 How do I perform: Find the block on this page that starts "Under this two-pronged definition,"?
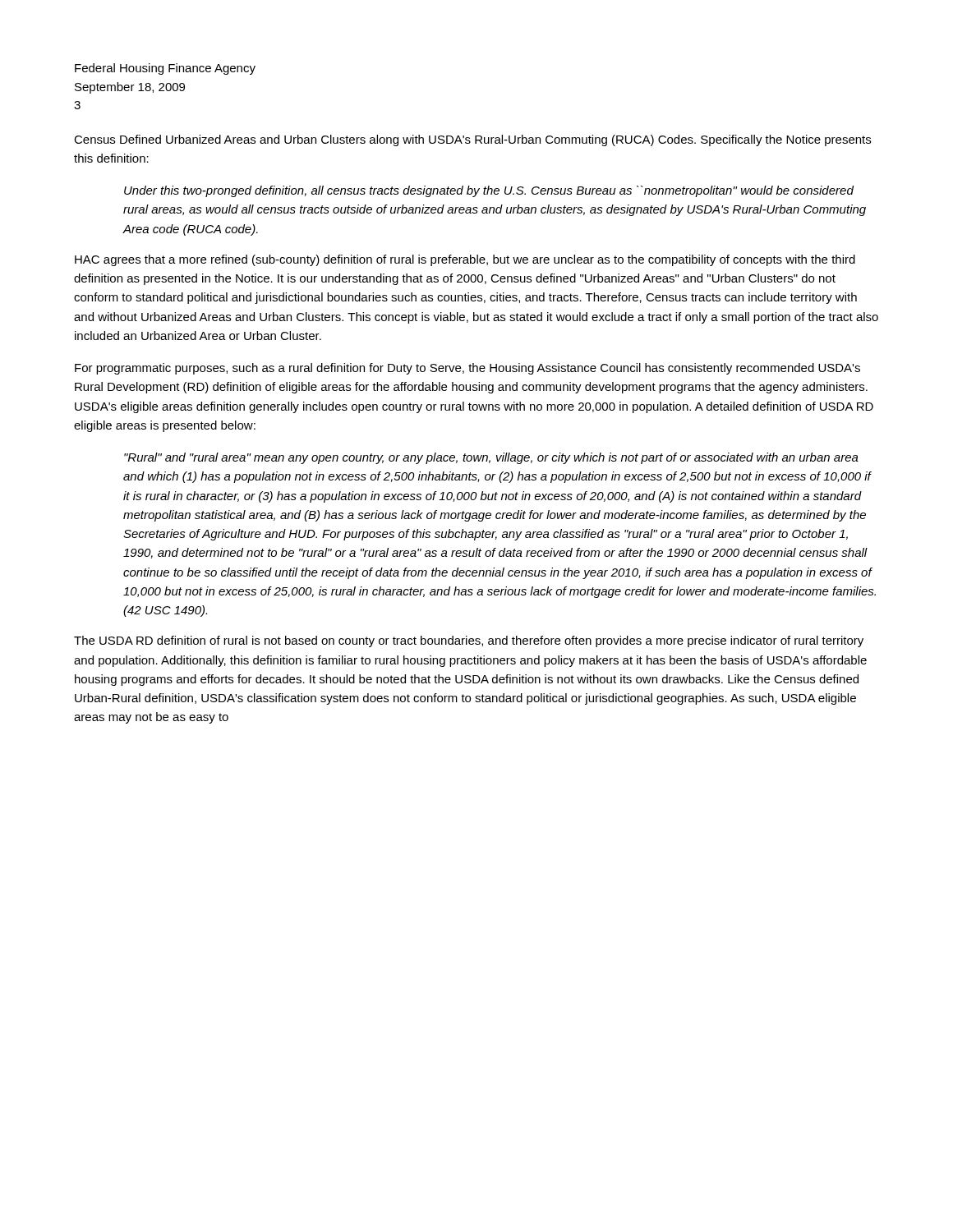tap(495, 209)
